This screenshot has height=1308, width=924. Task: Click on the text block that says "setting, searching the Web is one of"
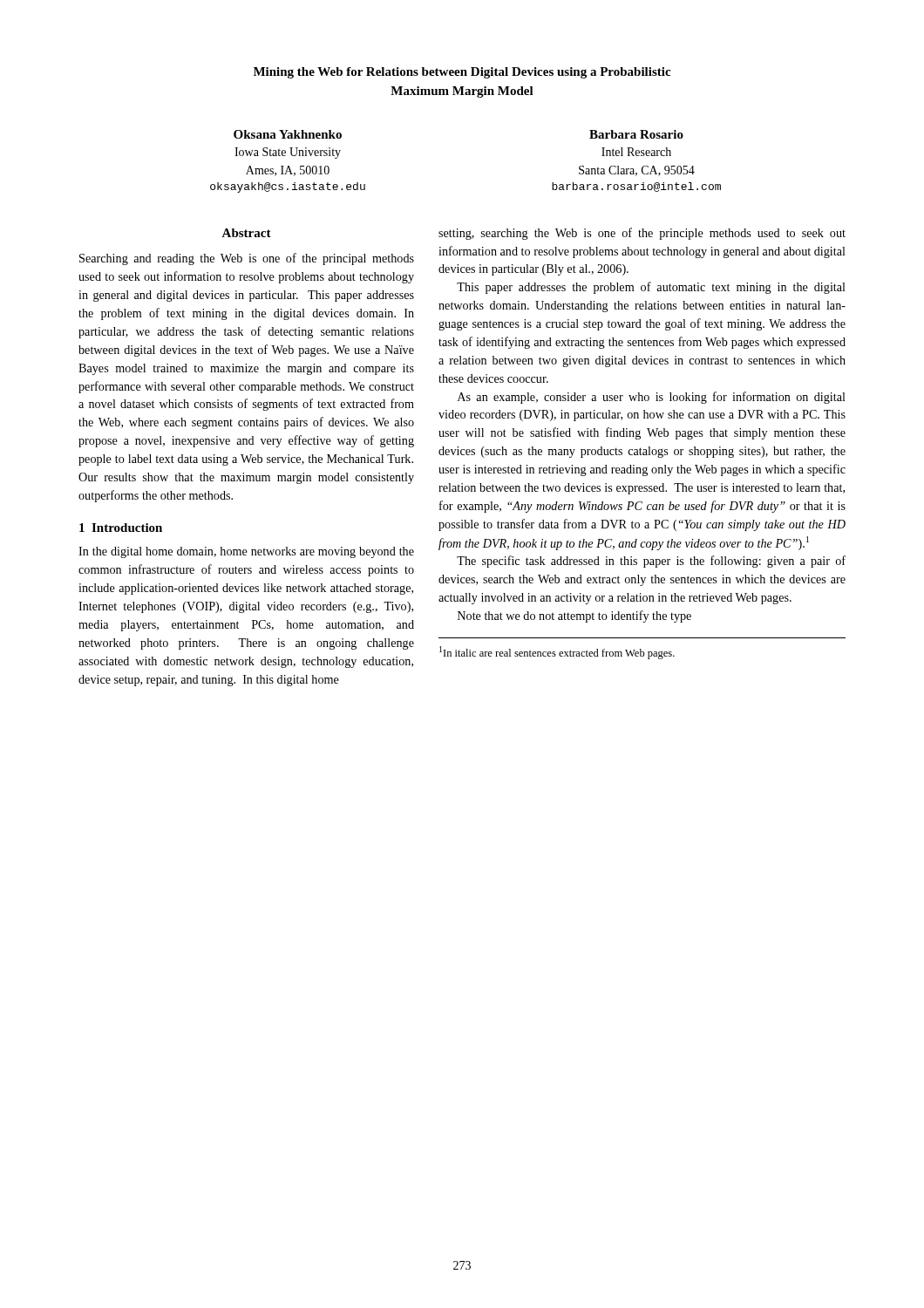tap(642, 424)
